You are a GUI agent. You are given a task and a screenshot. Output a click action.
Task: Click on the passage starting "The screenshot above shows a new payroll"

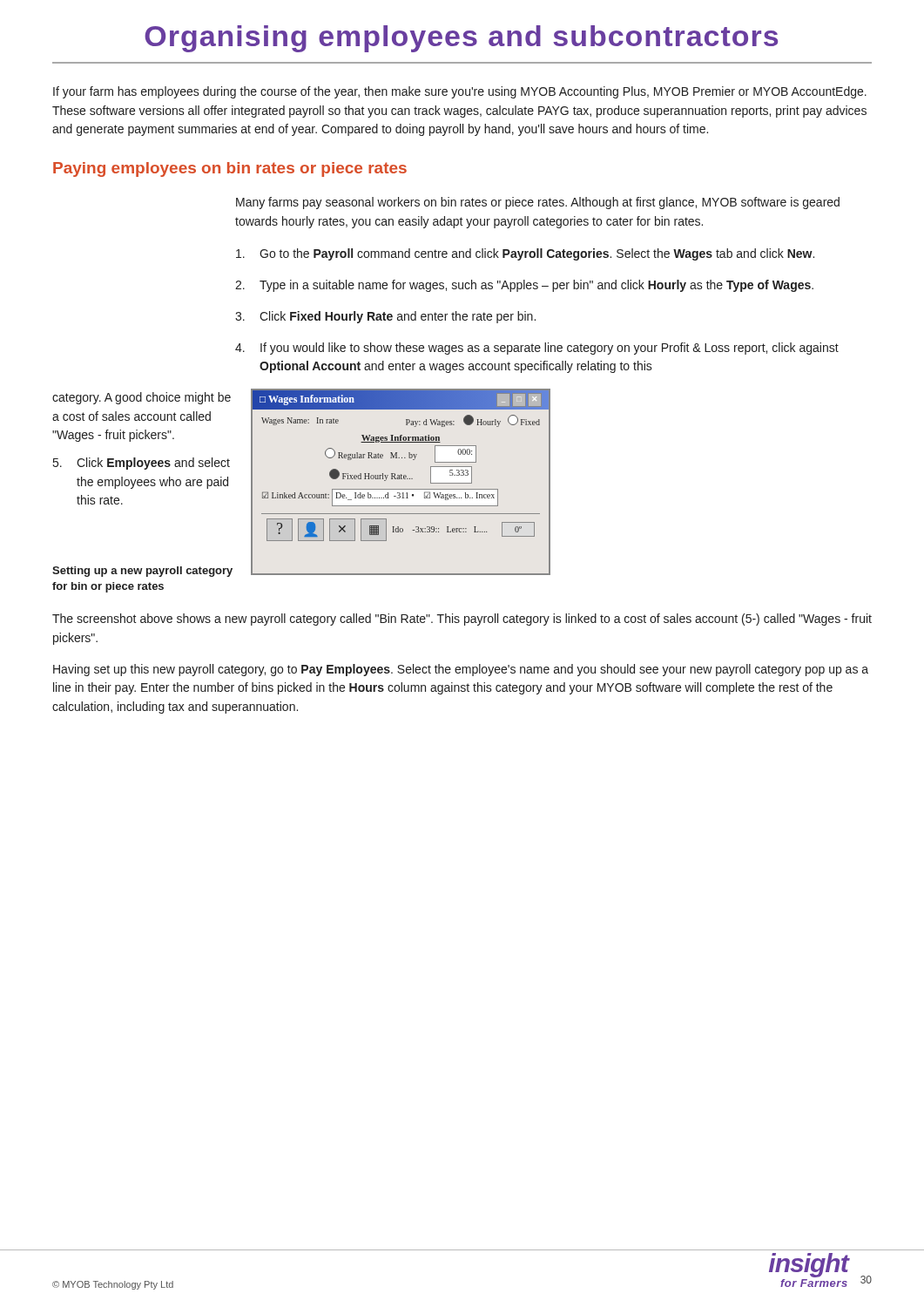[x=462, y=664]
